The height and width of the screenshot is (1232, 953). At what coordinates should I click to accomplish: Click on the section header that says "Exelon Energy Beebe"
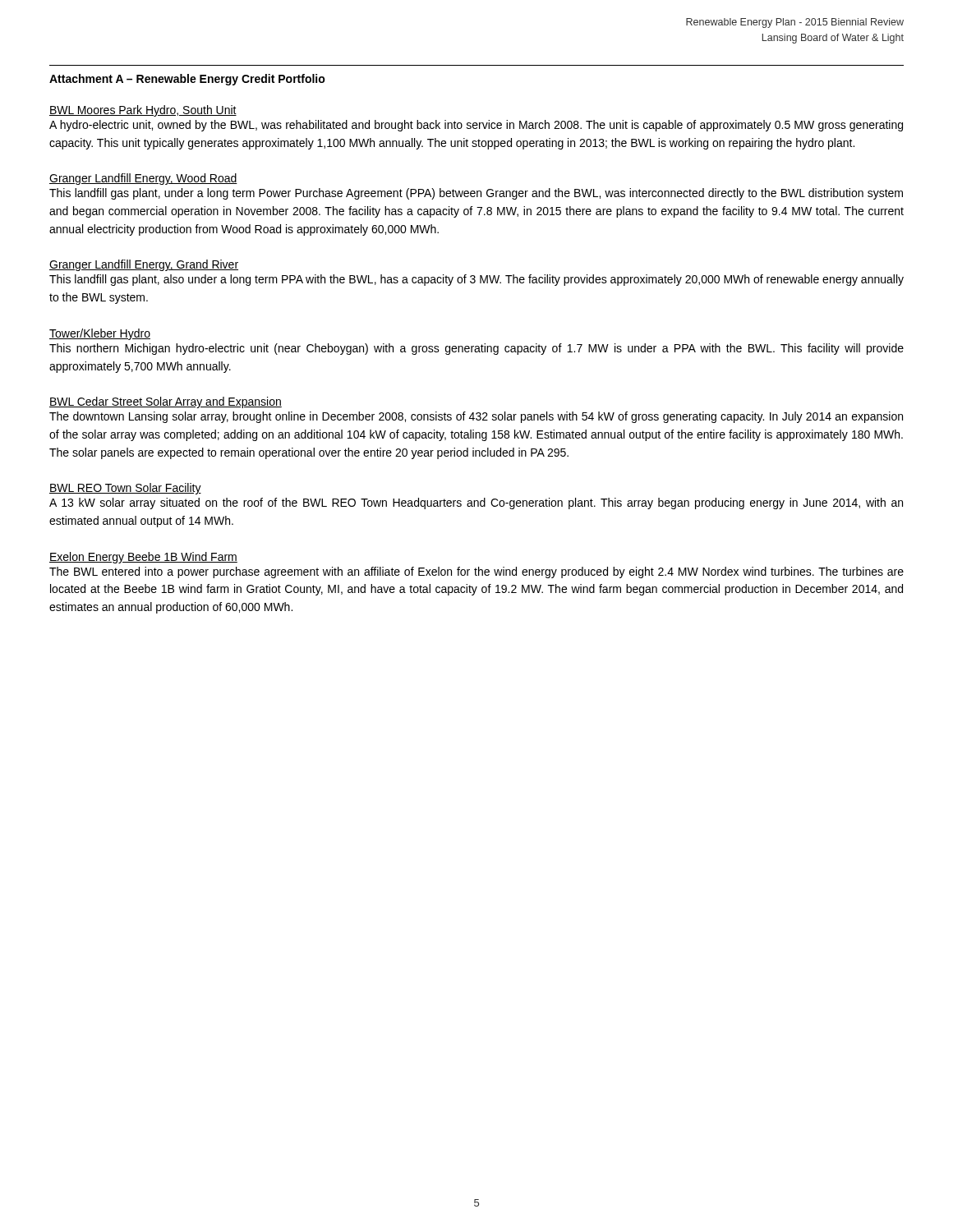click(x=143, y=557)
